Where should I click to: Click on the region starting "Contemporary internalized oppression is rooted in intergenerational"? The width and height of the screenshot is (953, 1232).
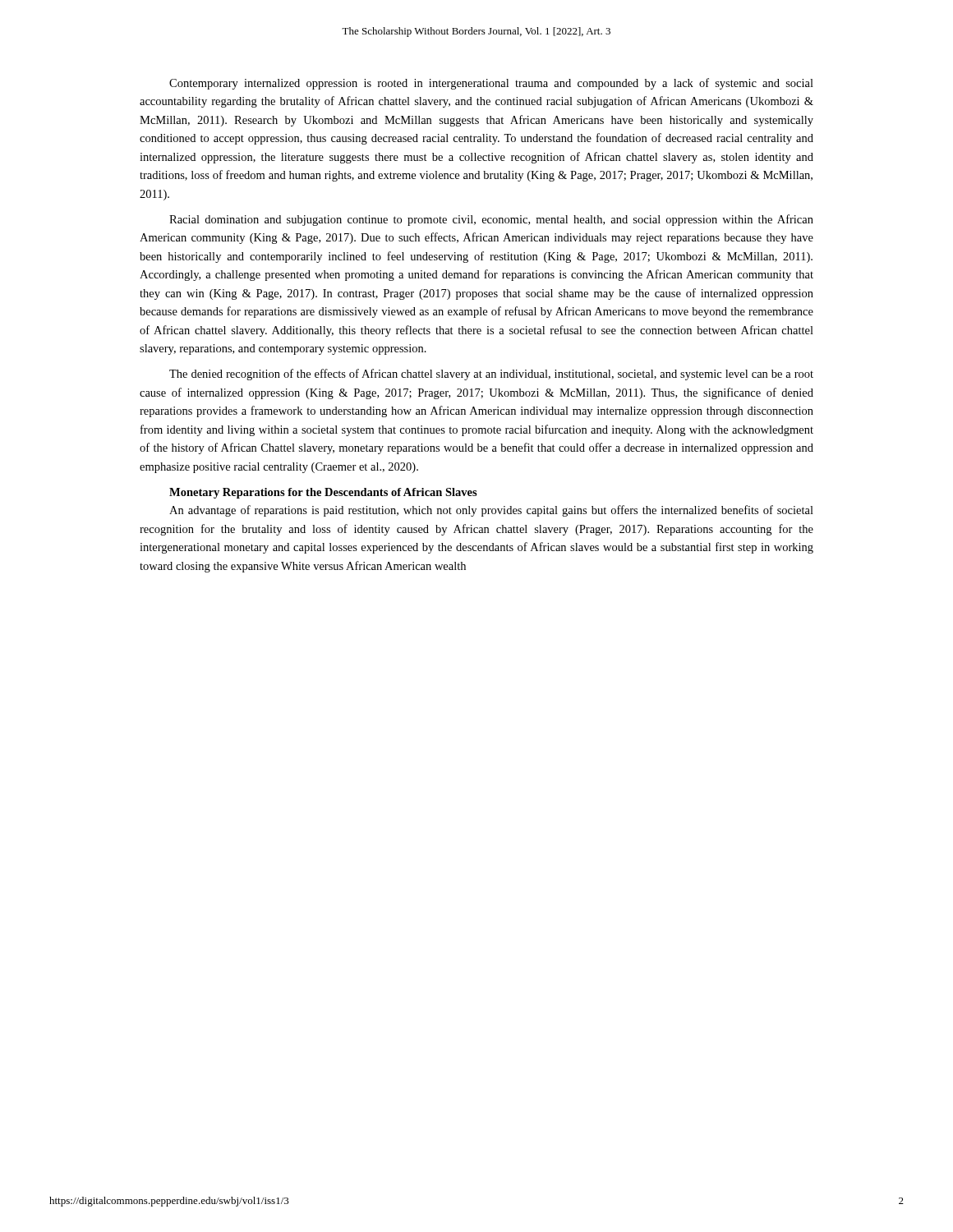(476, 138)
